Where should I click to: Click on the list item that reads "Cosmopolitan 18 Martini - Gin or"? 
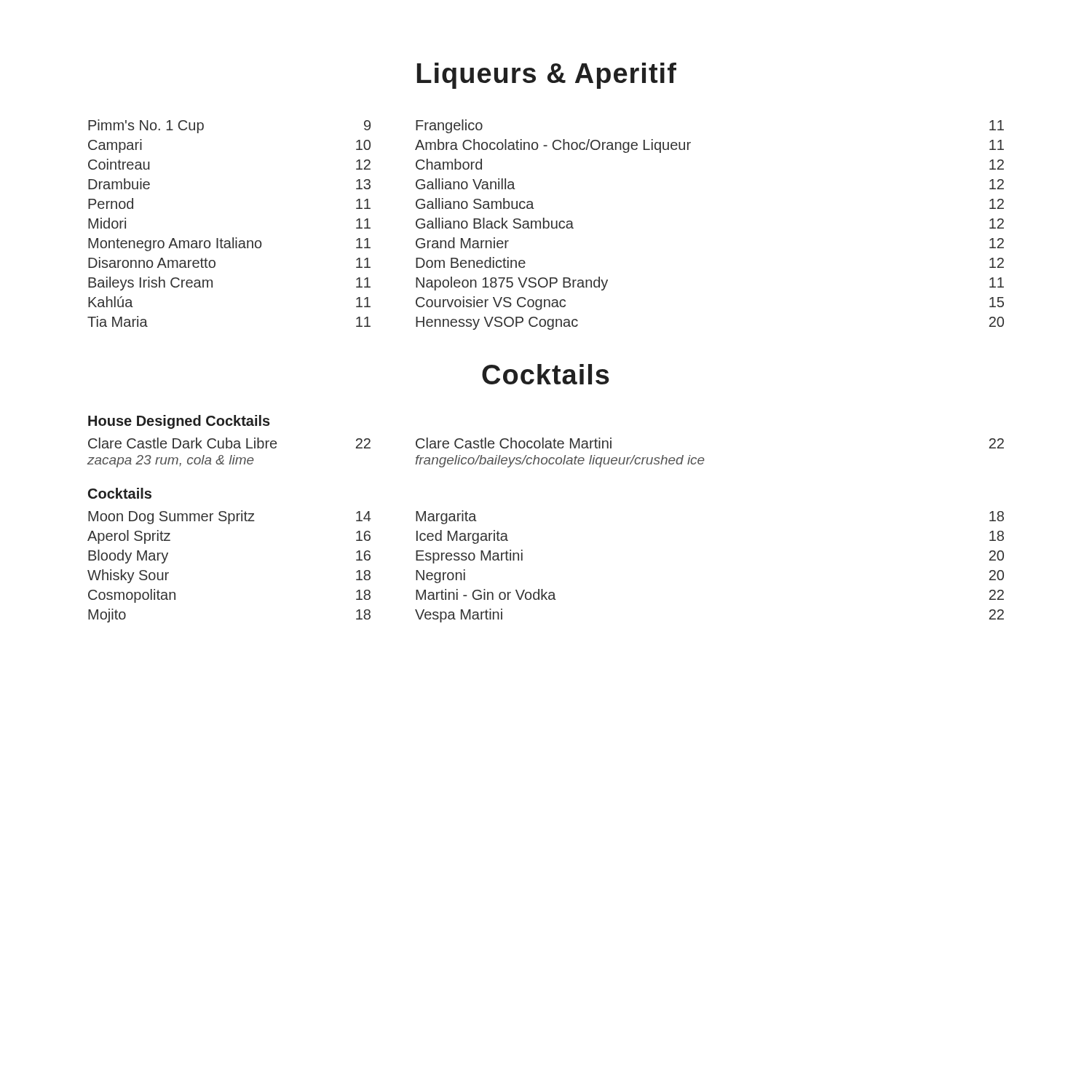(x=546, y=595)
